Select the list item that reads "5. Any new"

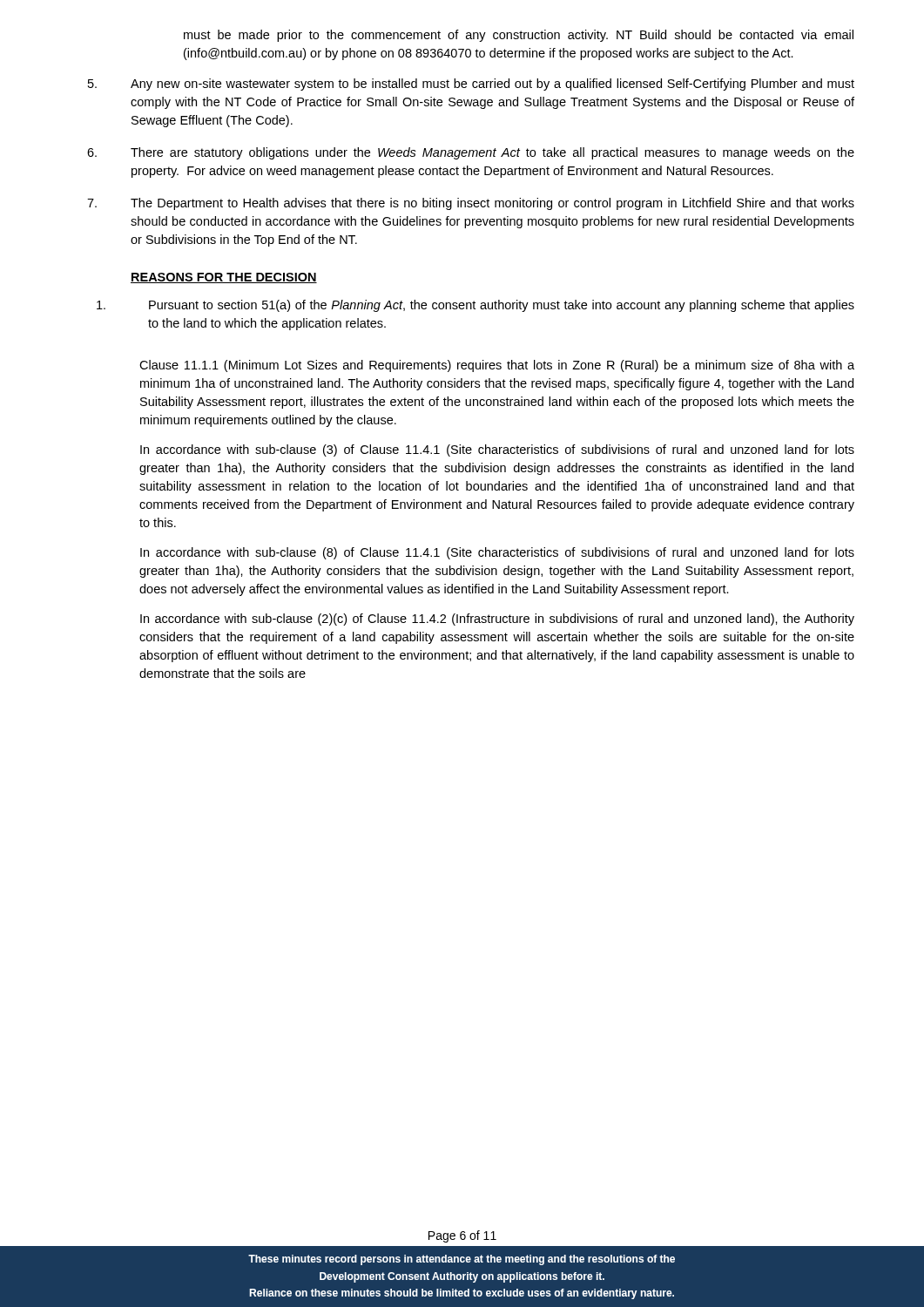point(471,102)
